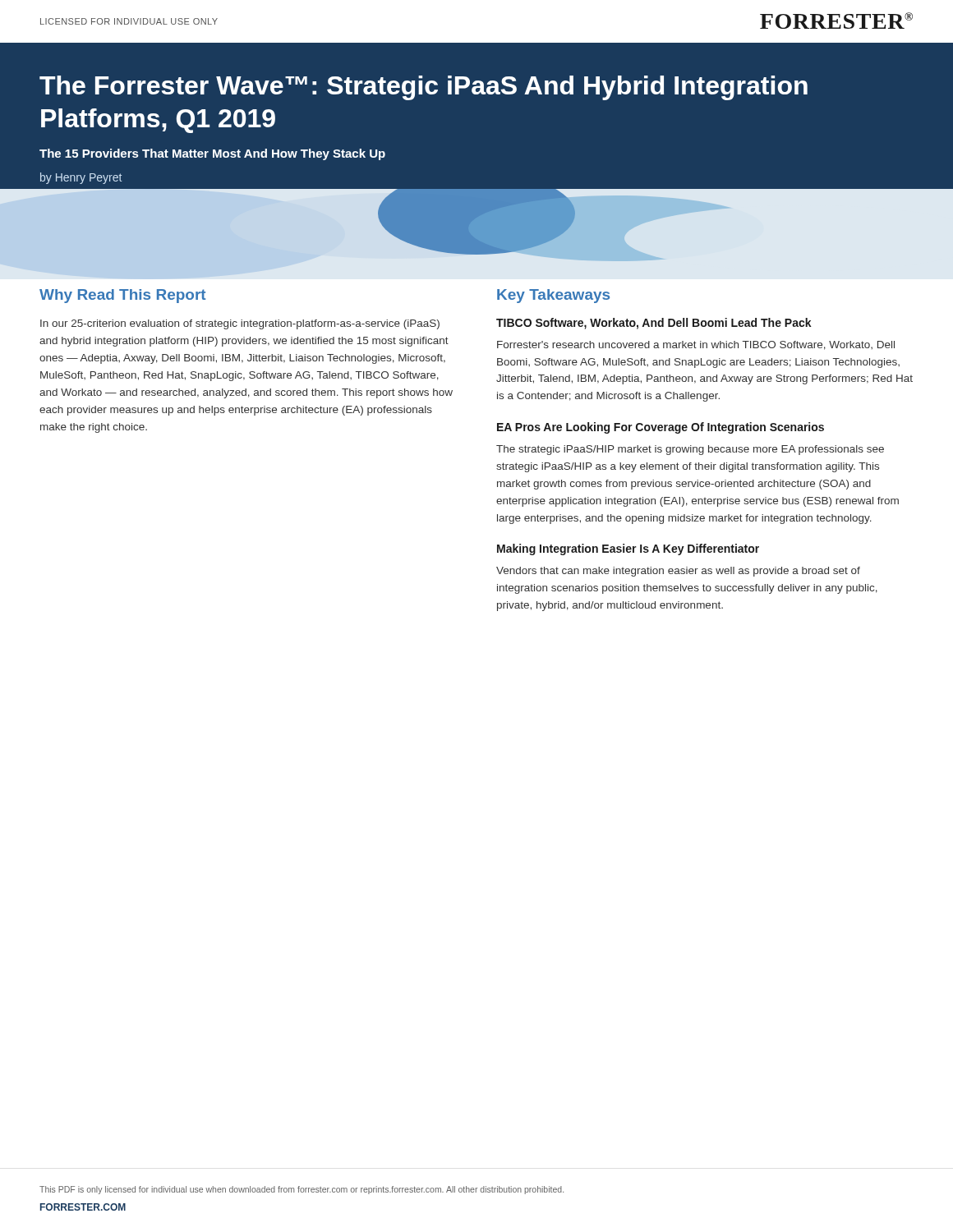Point to the passage starting "TIBCO Software, Workato, And Dell"
The height and width of the screenshot is (1232, 953).
point(654,323)
